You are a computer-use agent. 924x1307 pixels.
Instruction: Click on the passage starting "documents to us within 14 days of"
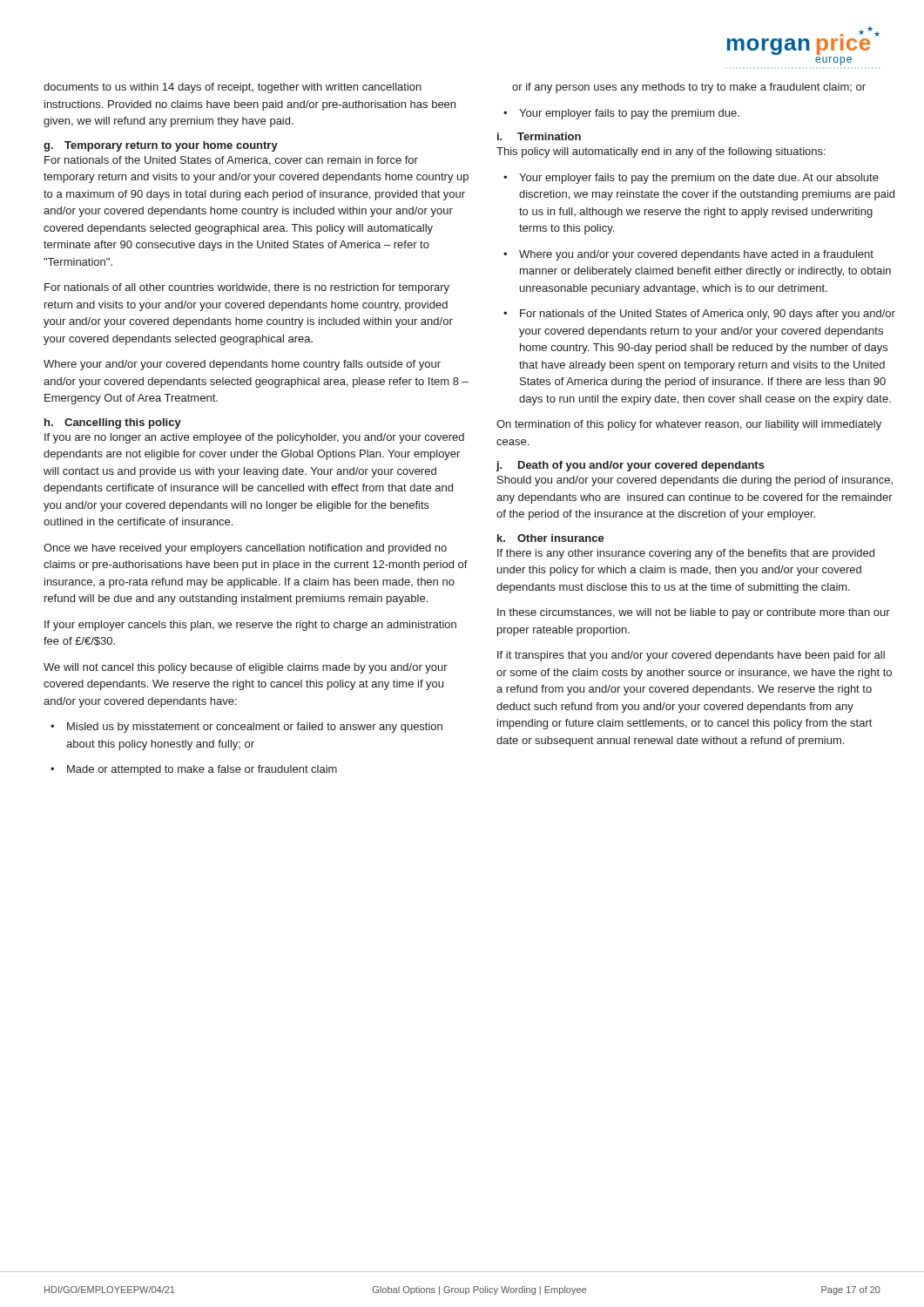coord(257,104)
